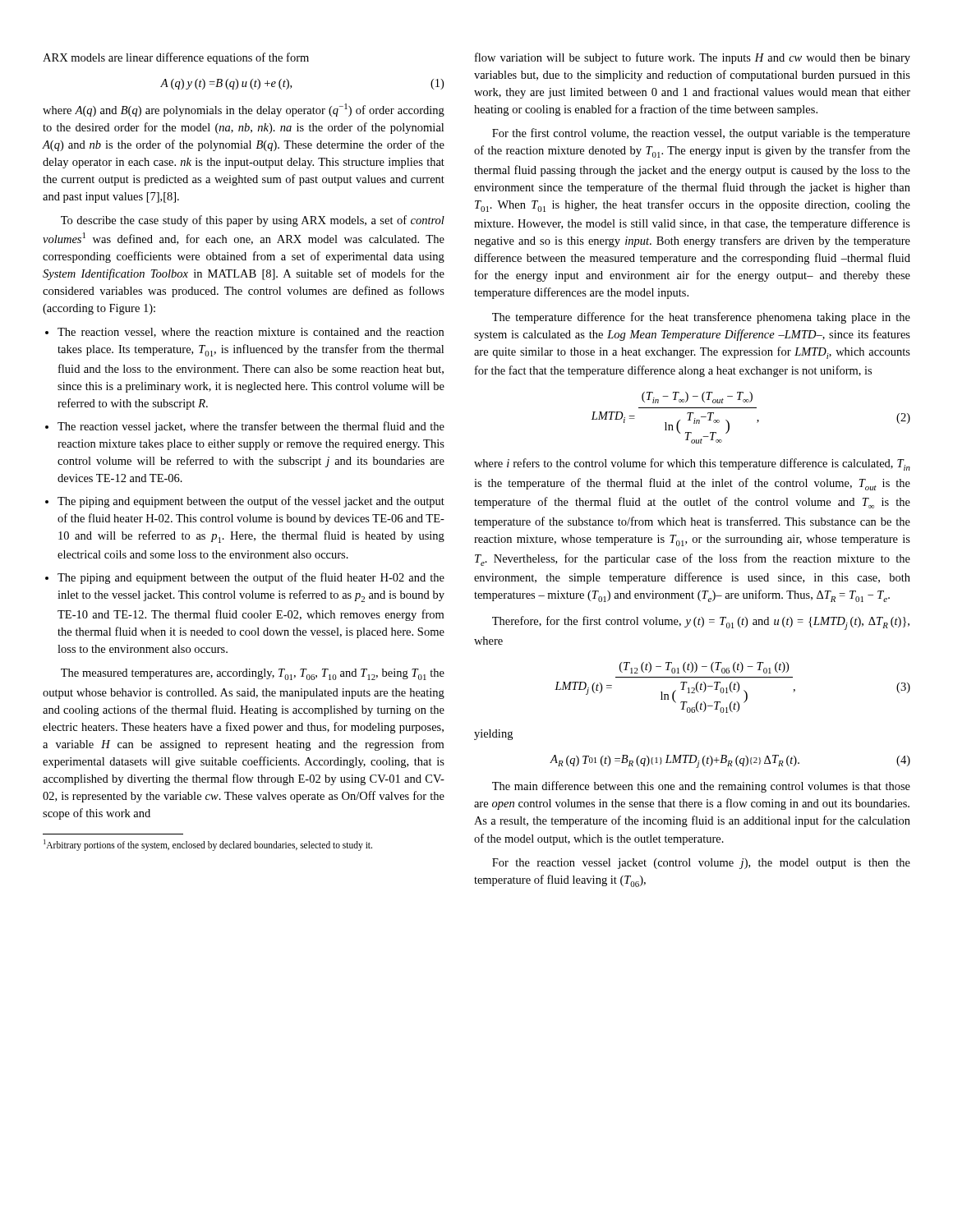Find the text block starting "LMTDi = (Tin −"
The height and width of the screenshot is (1232, 953).
click(x=692, y=417)
